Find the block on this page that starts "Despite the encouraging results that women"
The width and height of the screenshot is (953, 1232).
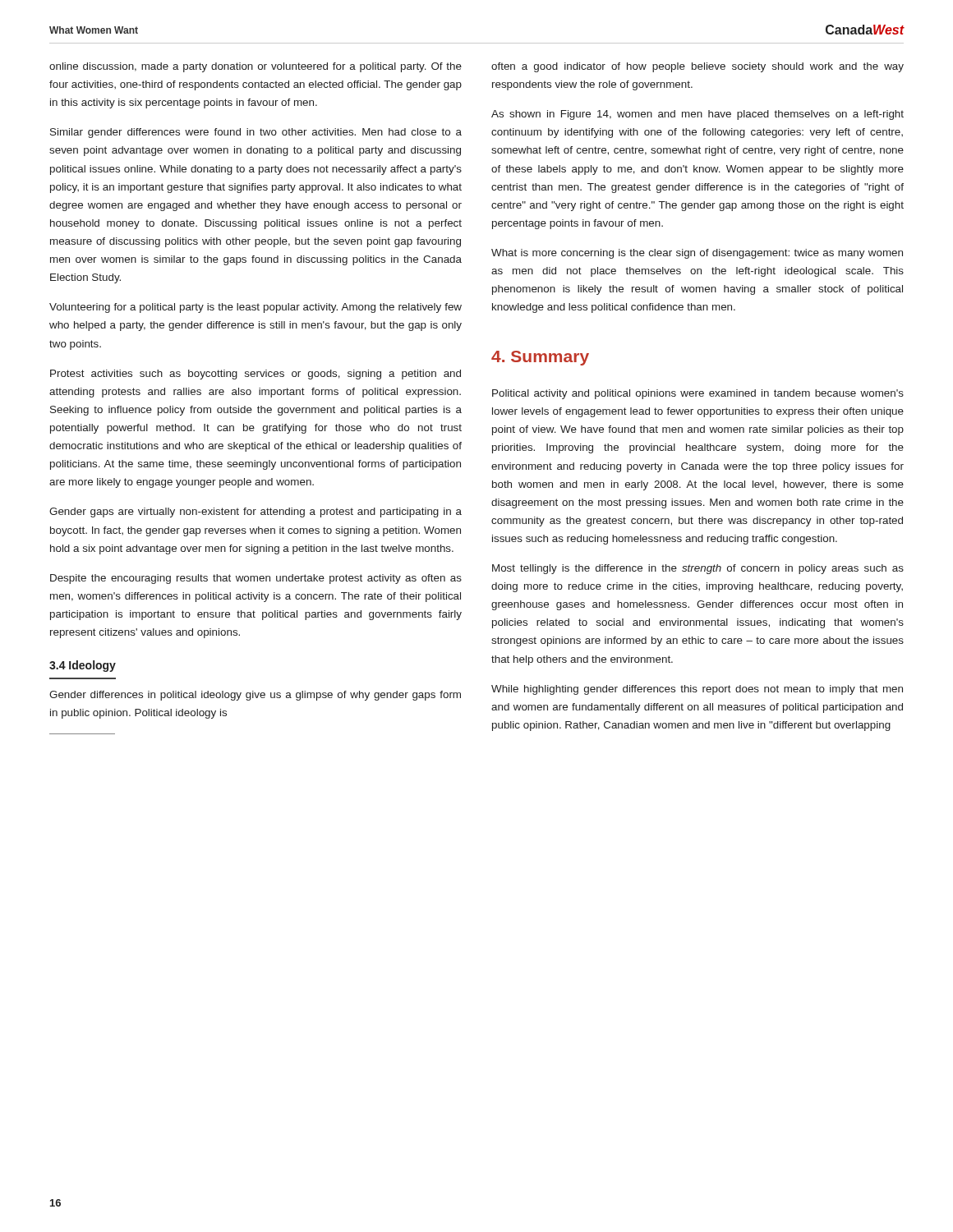pos(255,605)
